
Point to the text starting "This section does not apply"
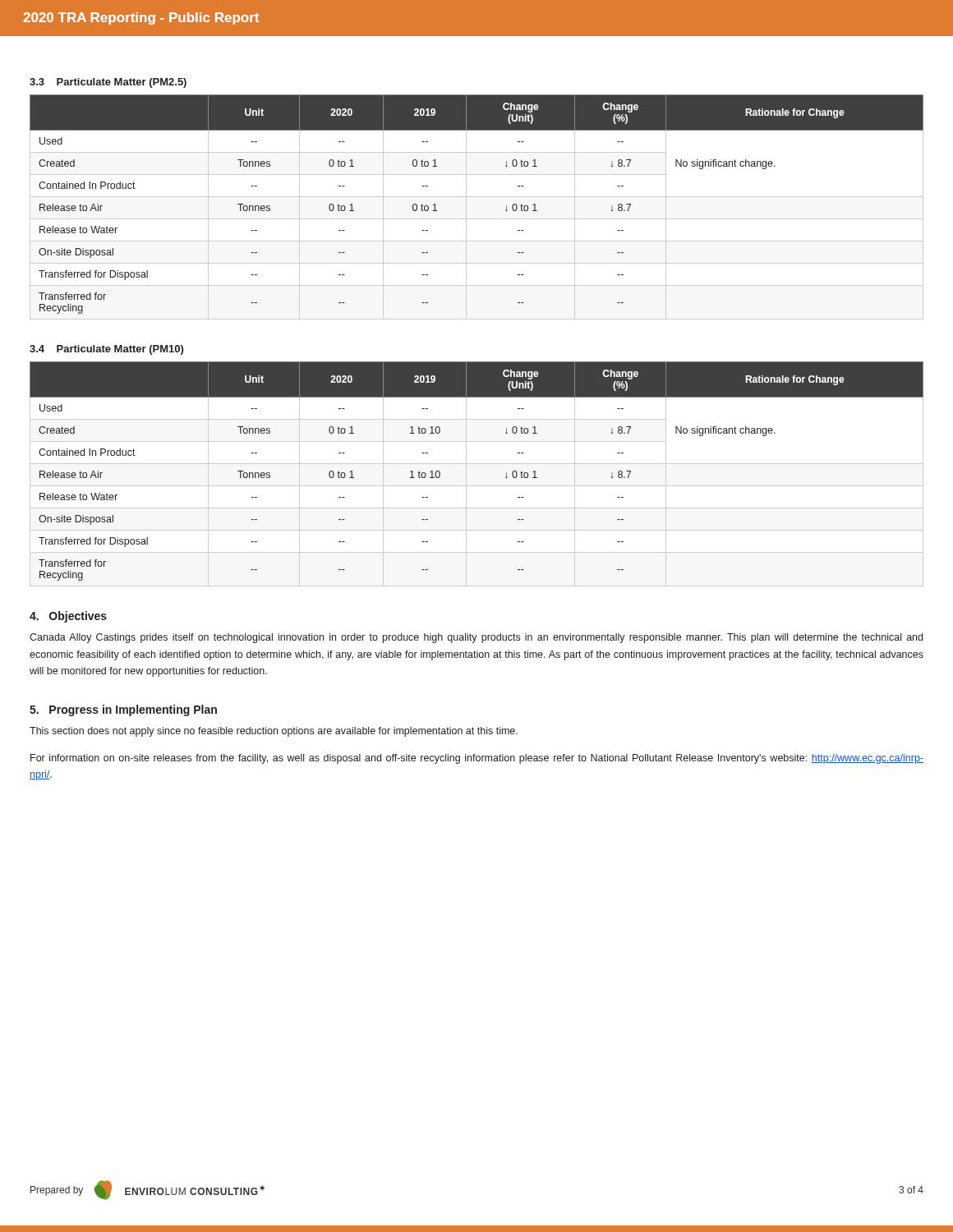pos(274,731)
